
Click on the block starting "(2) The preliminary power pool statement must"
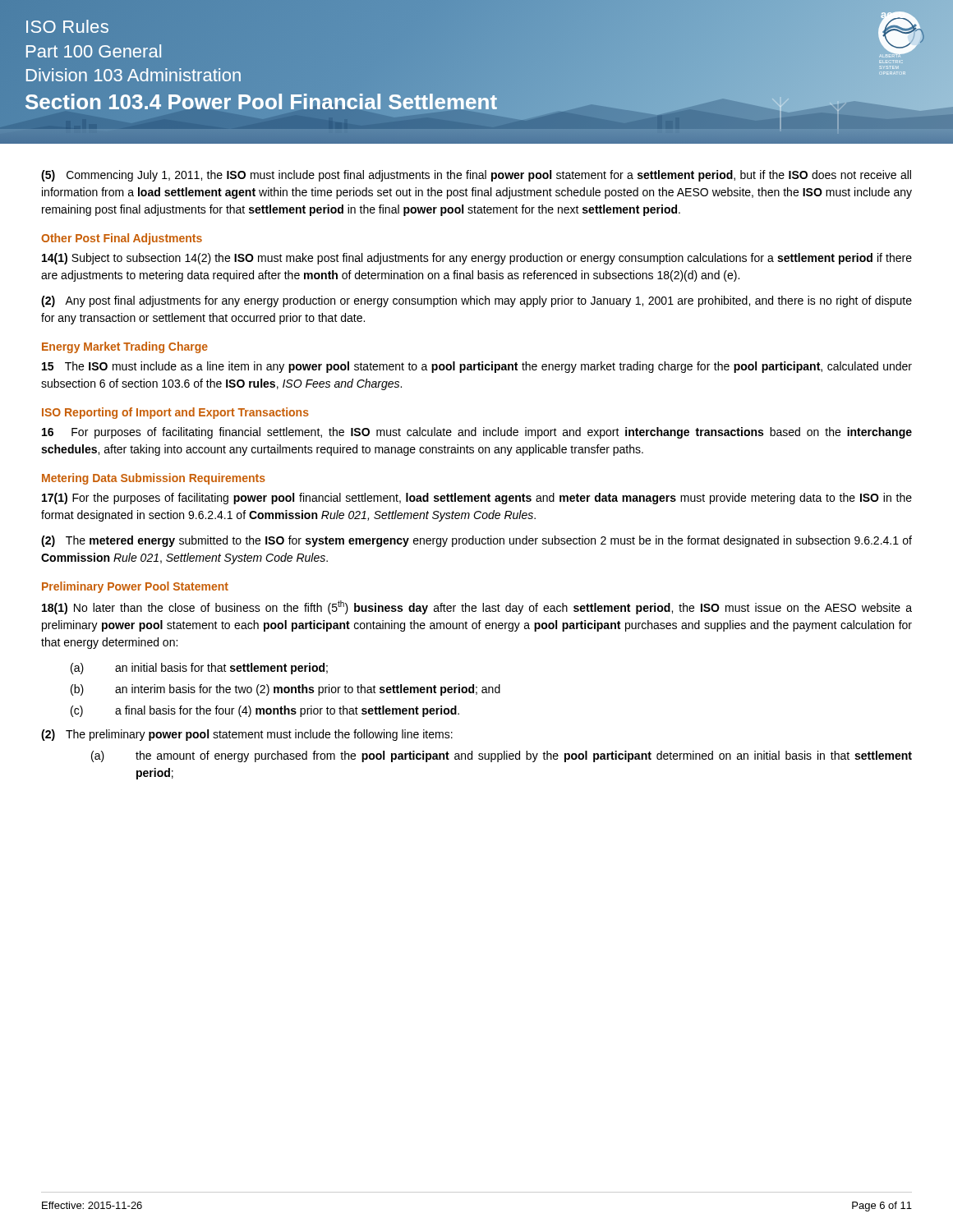[x=247, y=735]
